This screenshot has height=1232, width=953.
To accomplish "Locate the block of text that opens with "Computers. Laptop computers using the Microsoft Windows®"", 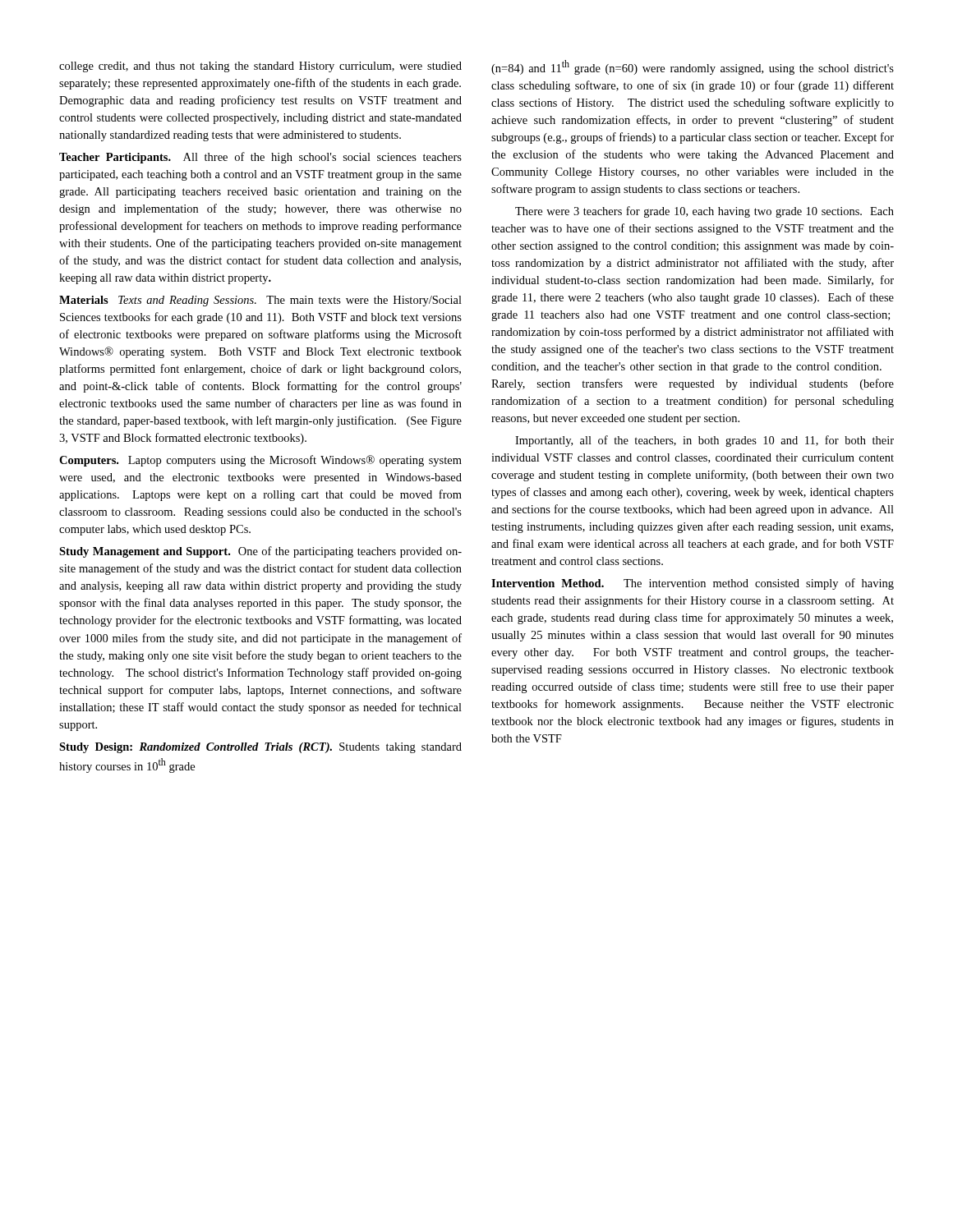I will [260, 495].
